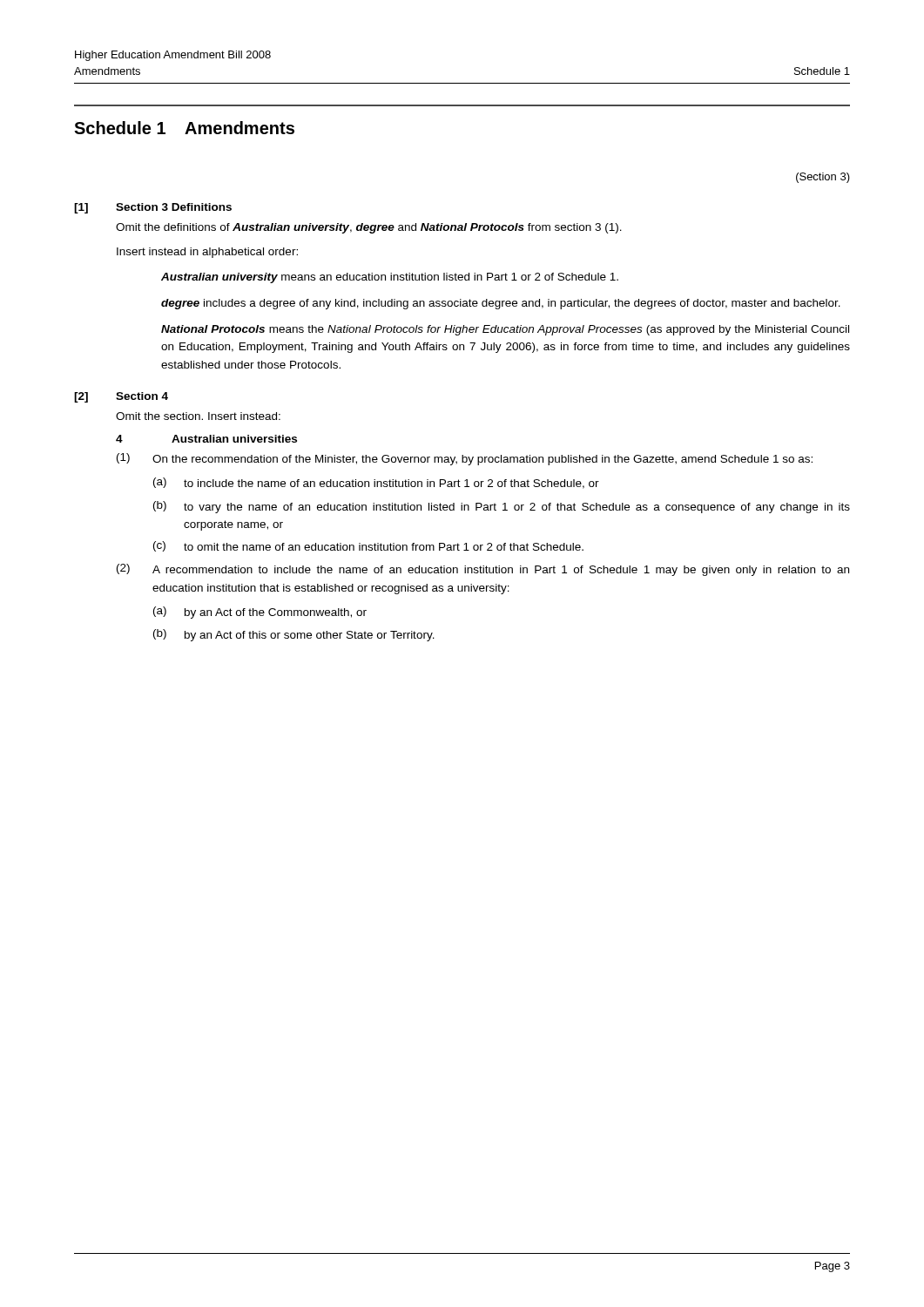Select the section header that says "4 Australian universities"
The width and height of the screenshot is (924, 1307).
[x=207, y=439]
